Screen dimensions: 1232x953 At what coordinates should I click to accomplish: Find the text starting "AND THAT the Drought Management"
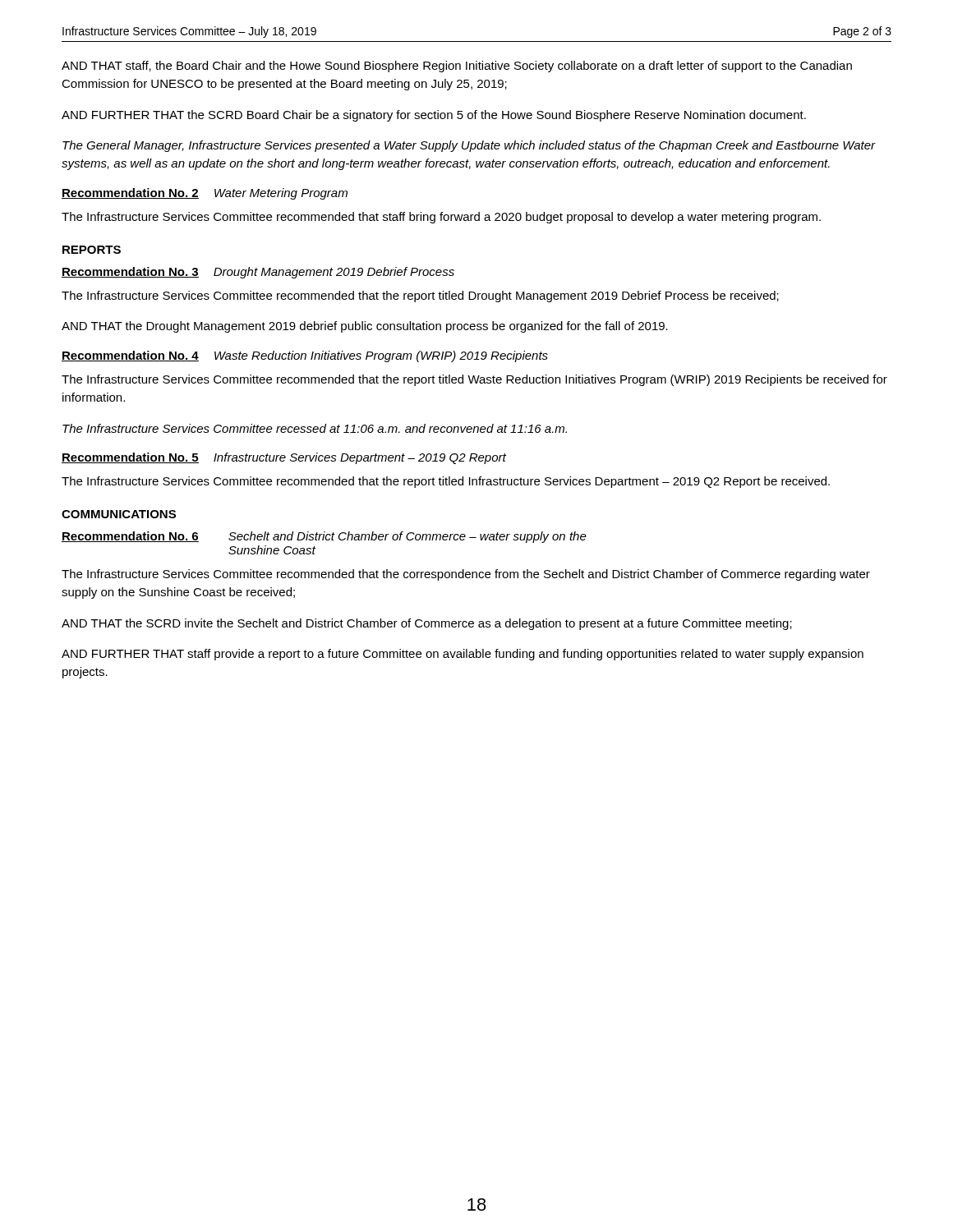(x=365, y=326)
